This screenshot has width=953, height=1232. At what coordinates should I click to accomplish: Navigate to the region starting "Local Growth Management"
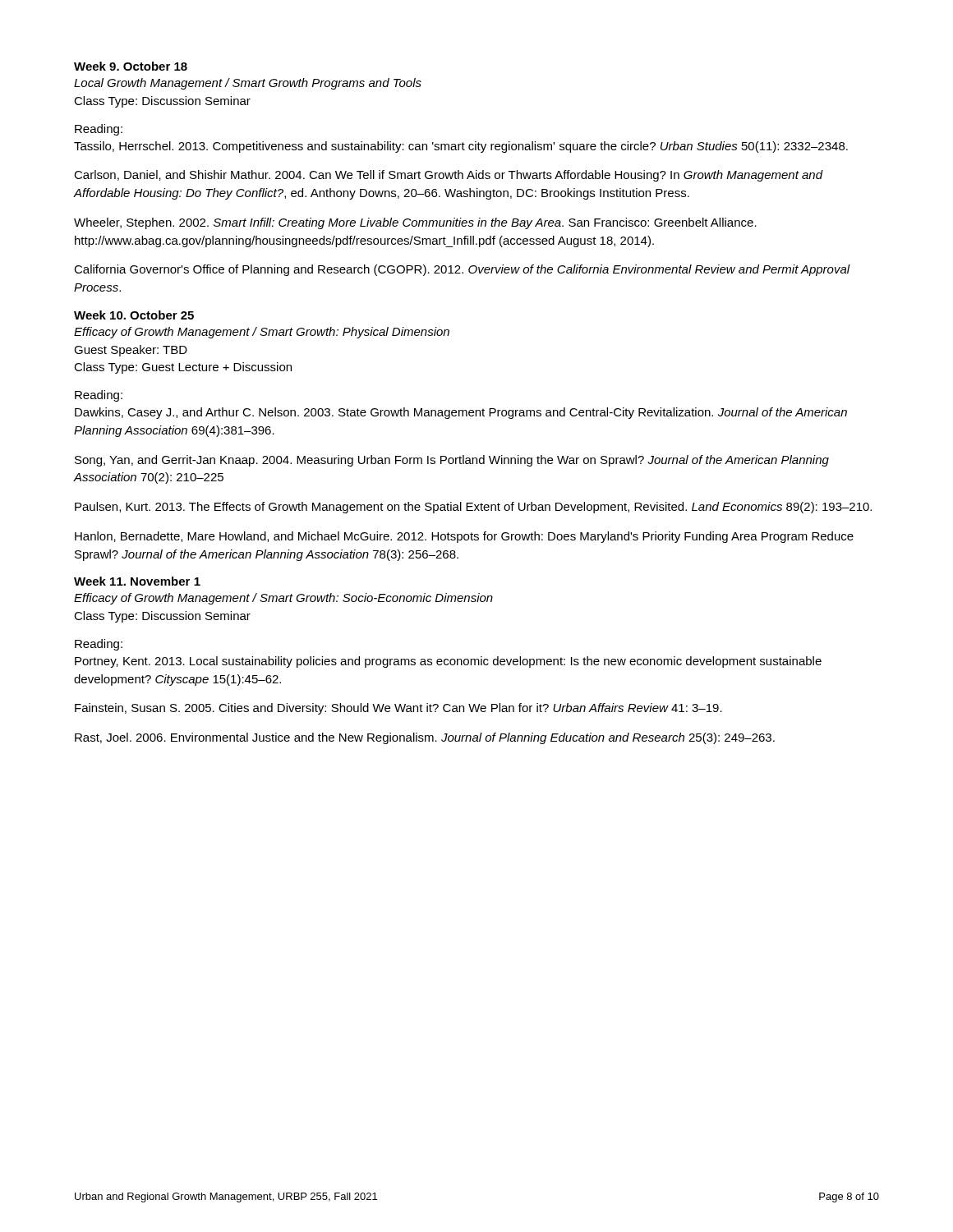(x=248, y=91)
